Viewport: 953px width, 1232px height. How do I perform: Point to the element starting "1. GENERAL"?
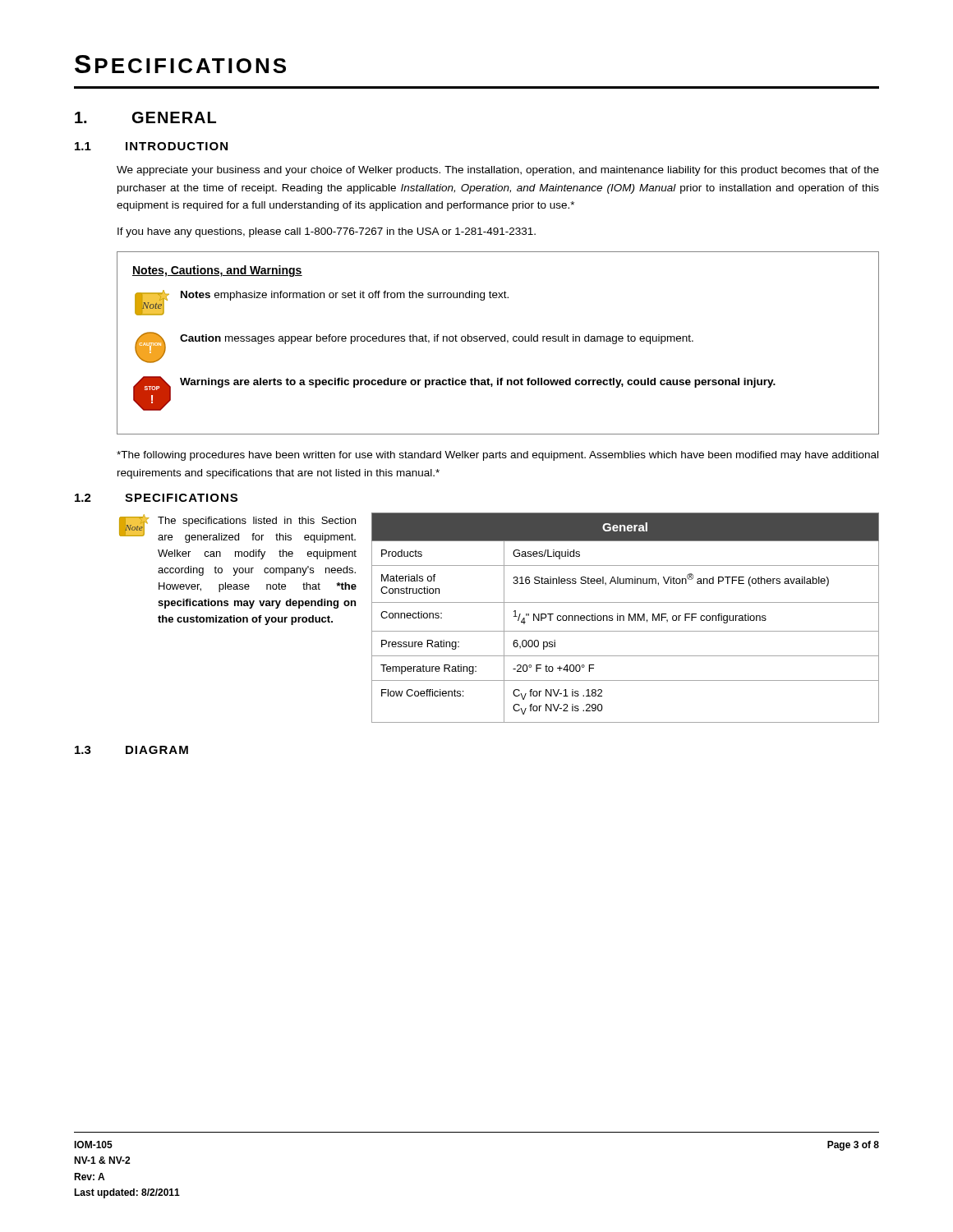tap(146, 118)
